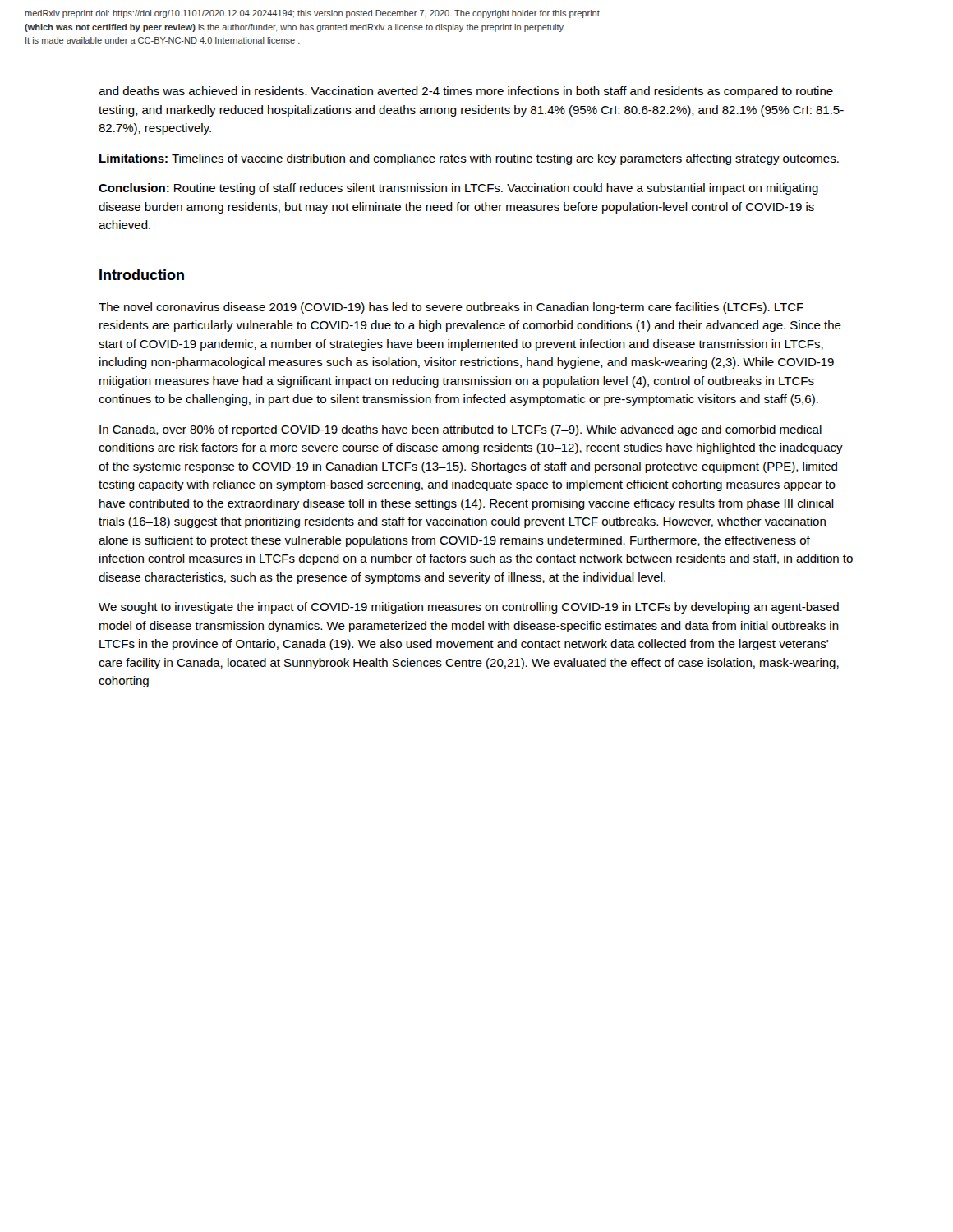Image resolution: width=953 pixels, height=1232 pixels.
Task: Click on the block starting "Limitations: Timelines of vaccine"
Action: pyautogui.click(x=476, y=158)
